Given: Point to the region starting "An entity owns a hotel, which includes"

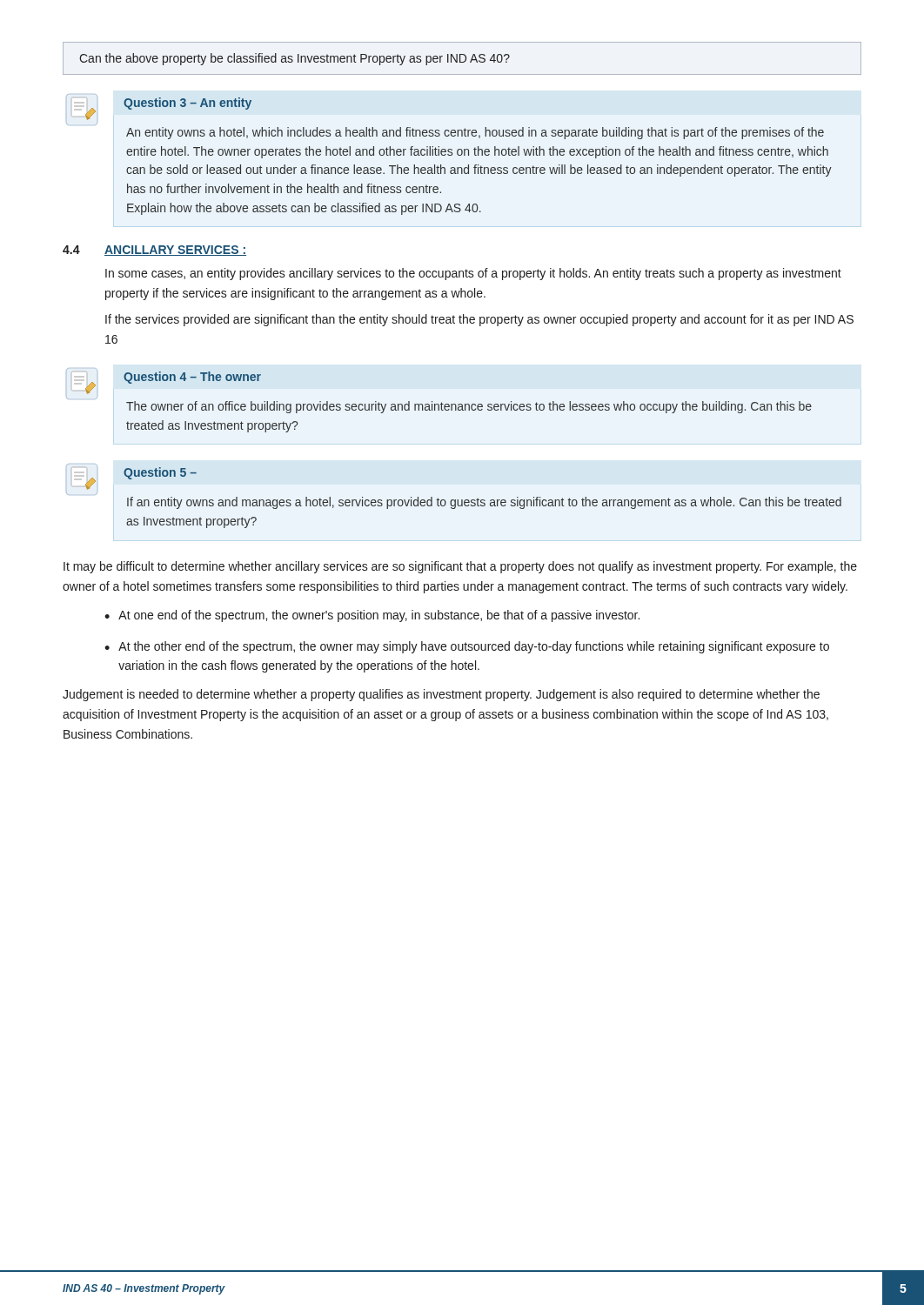Looking at the screenshot, I should [479, 170].
